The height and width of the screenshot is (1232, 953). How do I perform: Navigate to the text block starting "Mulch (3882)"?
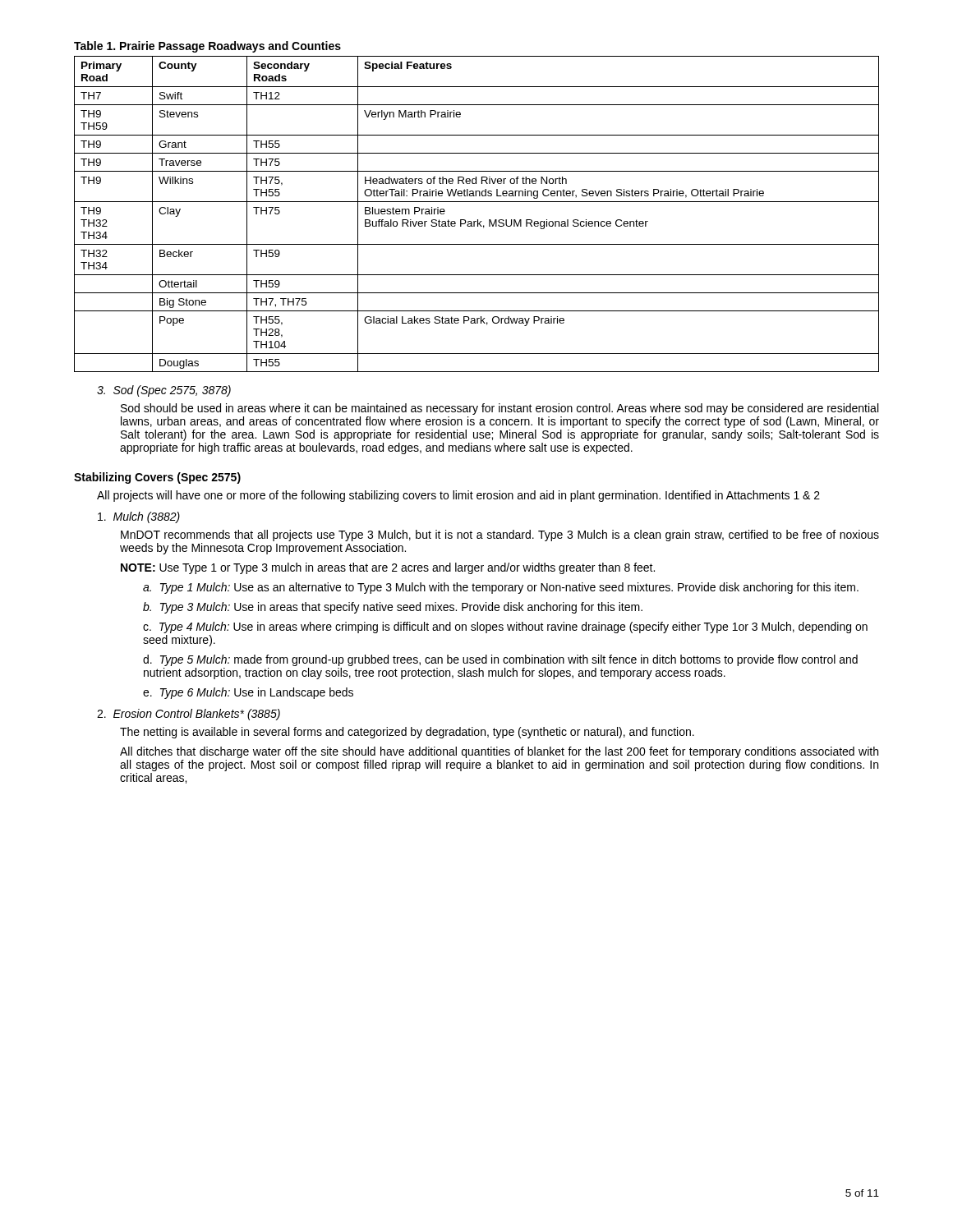tap(138, 517)
